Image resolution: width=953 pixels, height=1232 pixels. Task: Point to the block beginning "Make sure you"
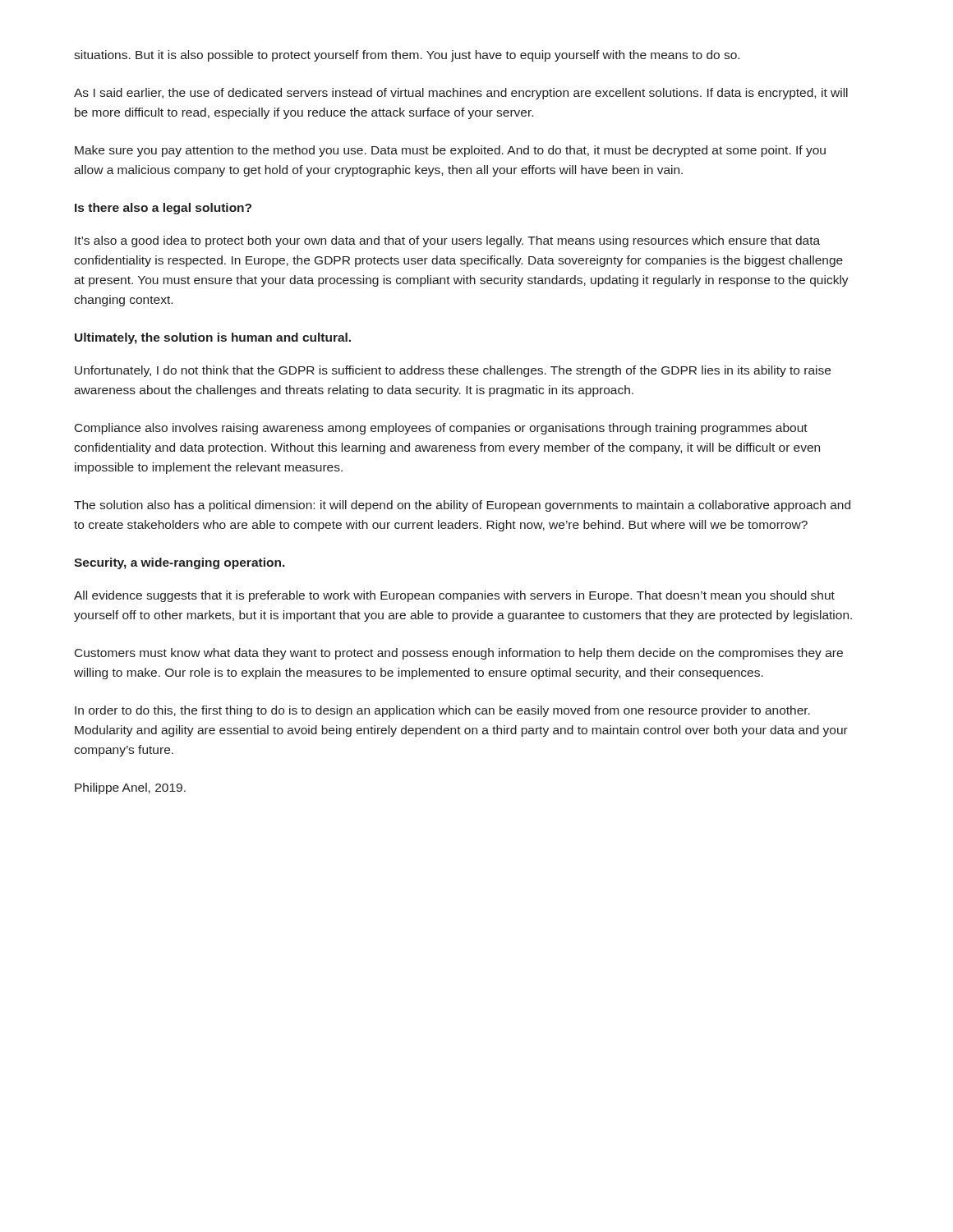click(450, 160)
